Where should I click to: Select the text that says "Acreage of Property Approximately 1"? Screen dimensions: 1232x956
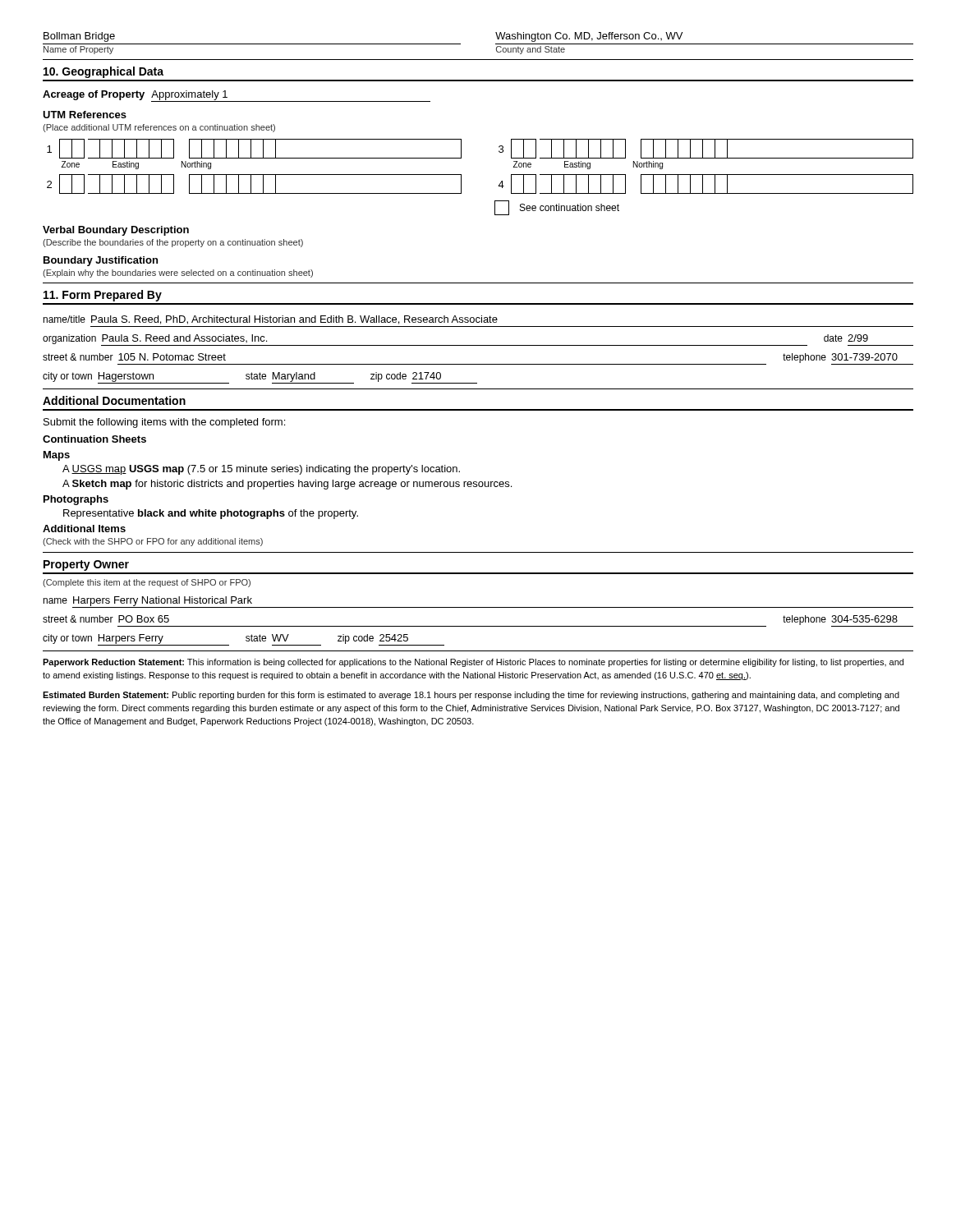(x=237, y=95)
